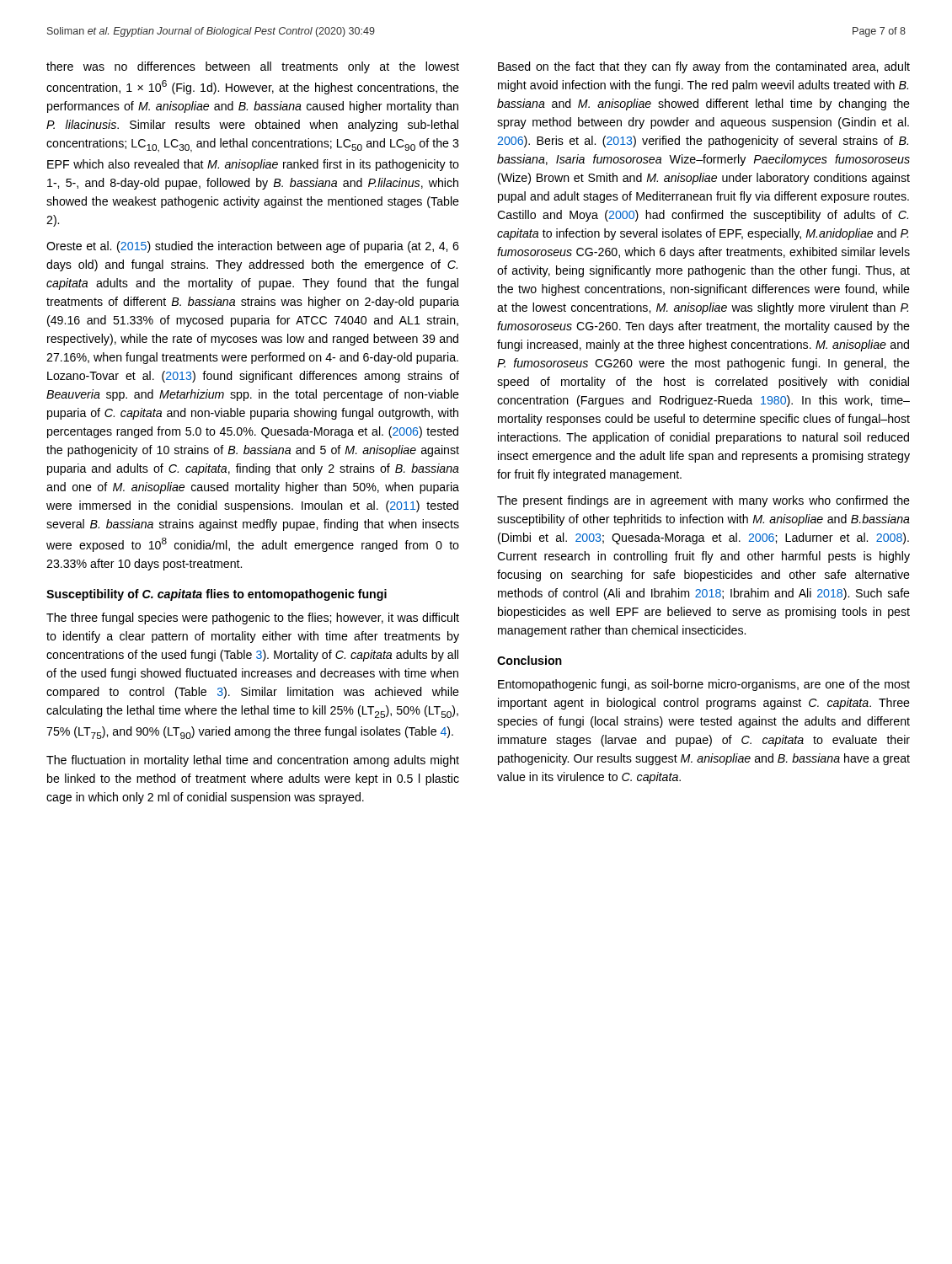The height and width of the screenshot is (1264, 952).
Task: Find the block on this page that starts "The present findings are in agreement with many"
Action: pos(703,565)
